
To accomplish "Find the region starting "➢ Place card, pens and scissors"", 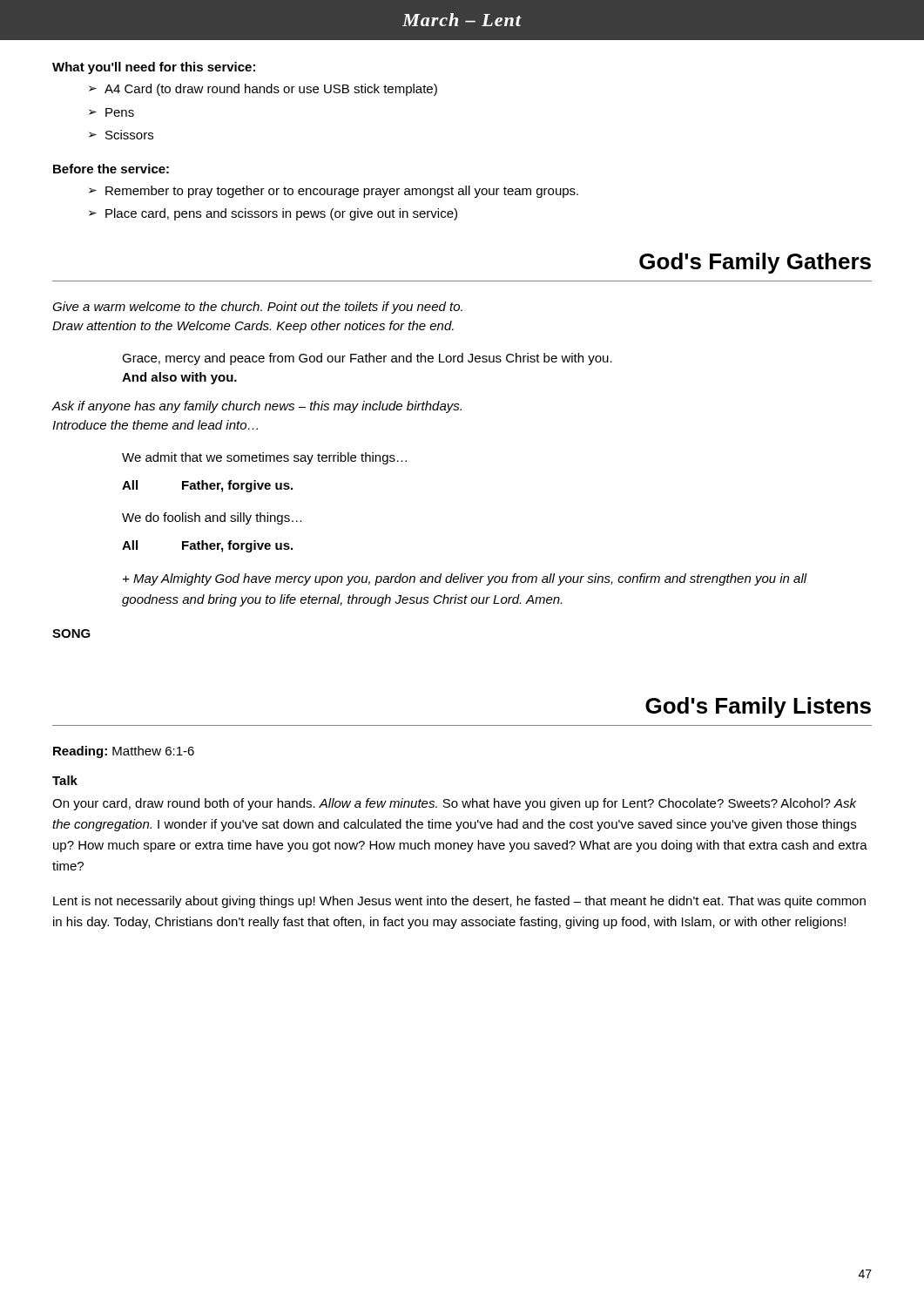I will (x=273, y=214).
